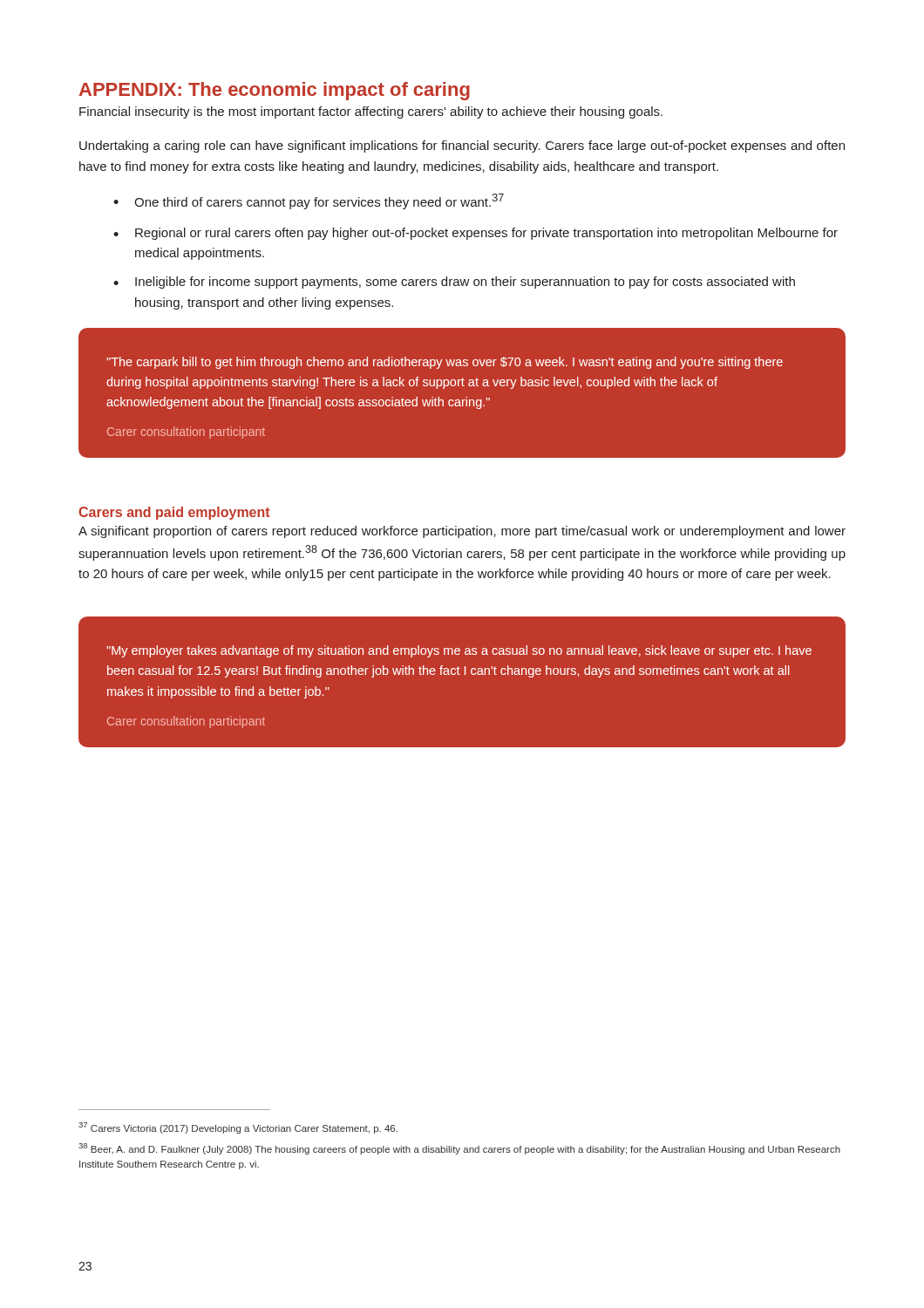The image size is (924, 1308).
Task: Click on the title containing "APPENDIX: The economic impact of"
Action: pyautogui.click(x=275, y=89)
